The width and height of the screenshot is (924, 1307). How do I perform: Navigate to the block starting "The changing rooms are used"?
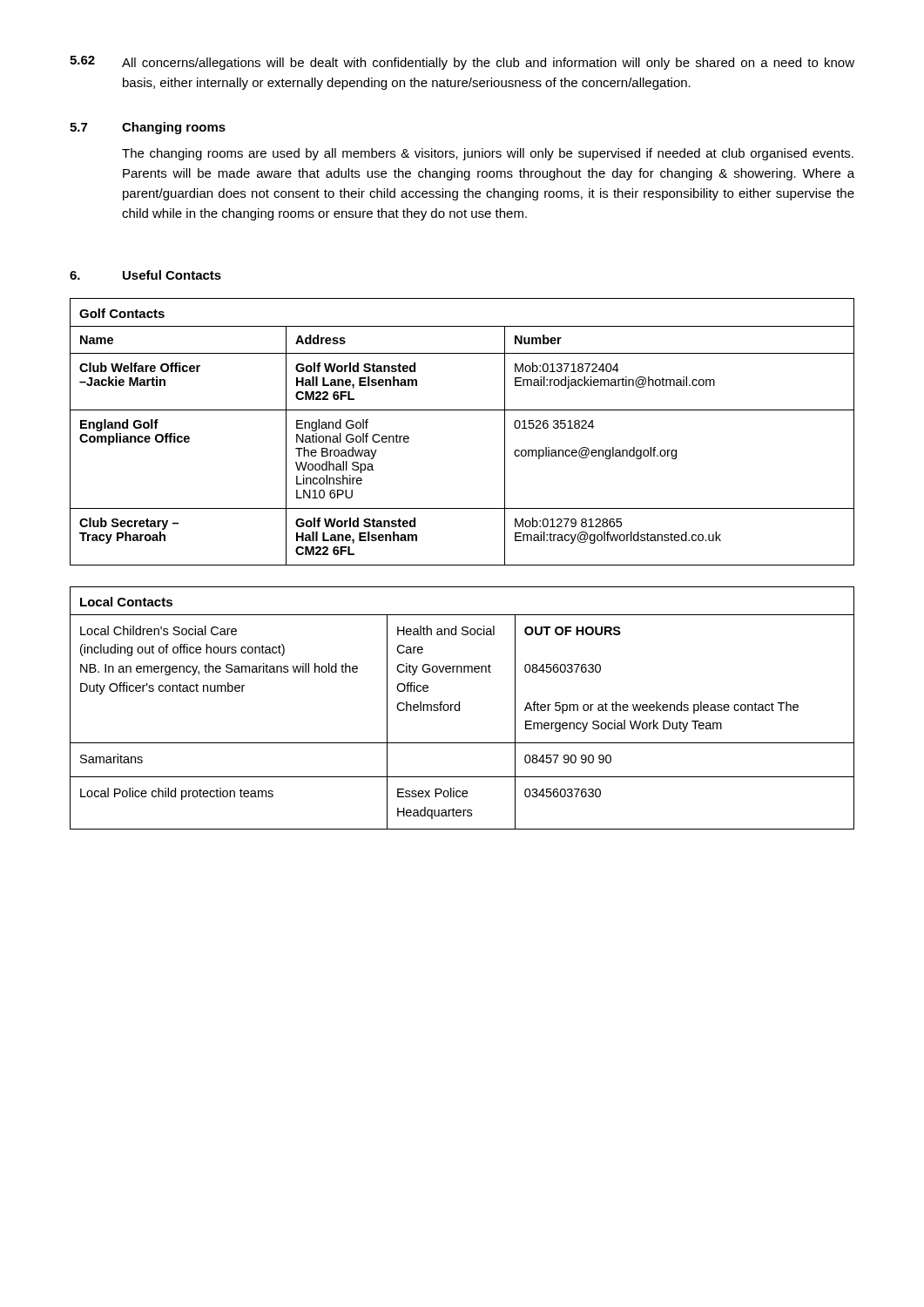[488, 183]
